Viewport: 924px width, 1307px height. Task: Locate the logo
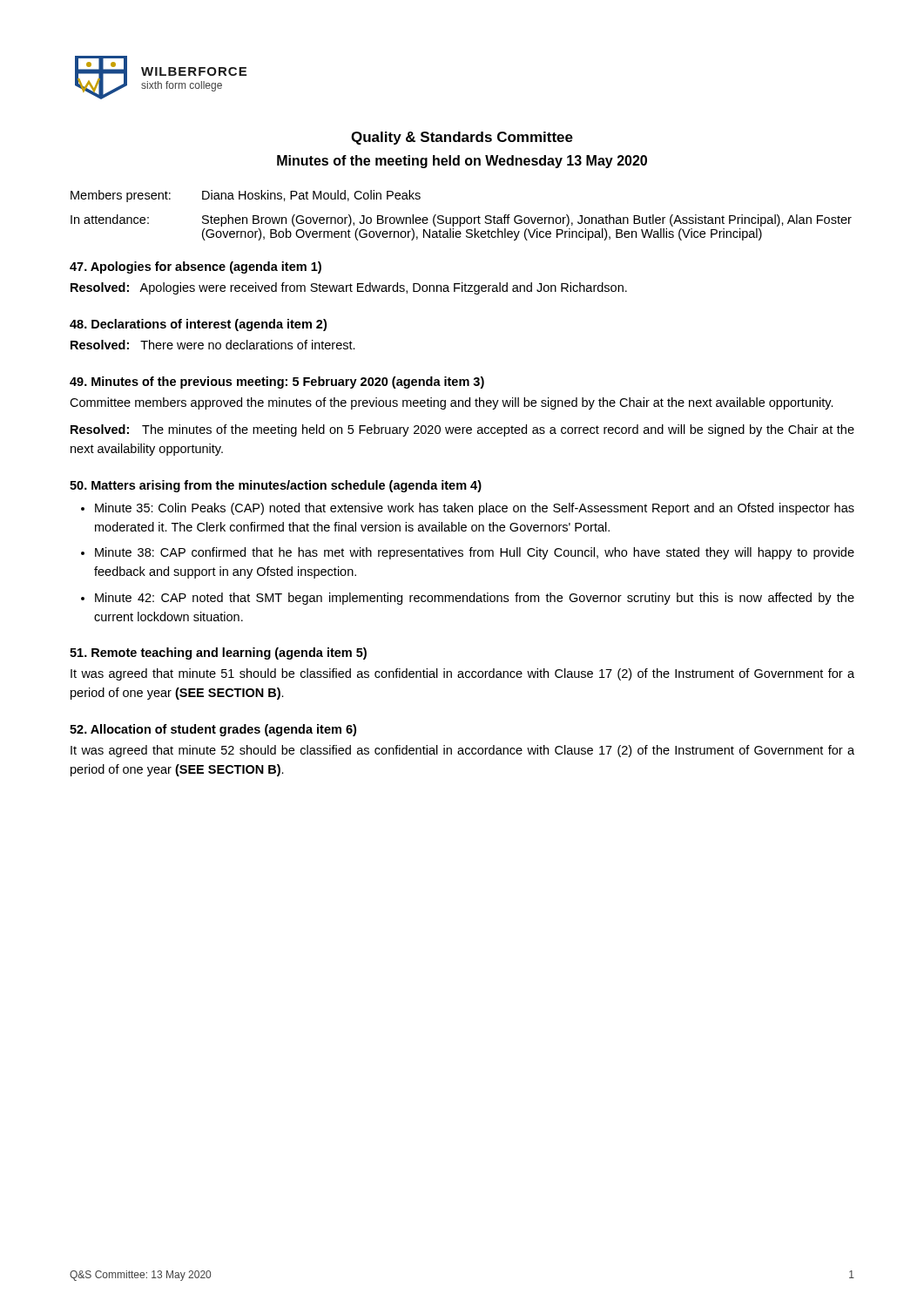pos(462,78)
